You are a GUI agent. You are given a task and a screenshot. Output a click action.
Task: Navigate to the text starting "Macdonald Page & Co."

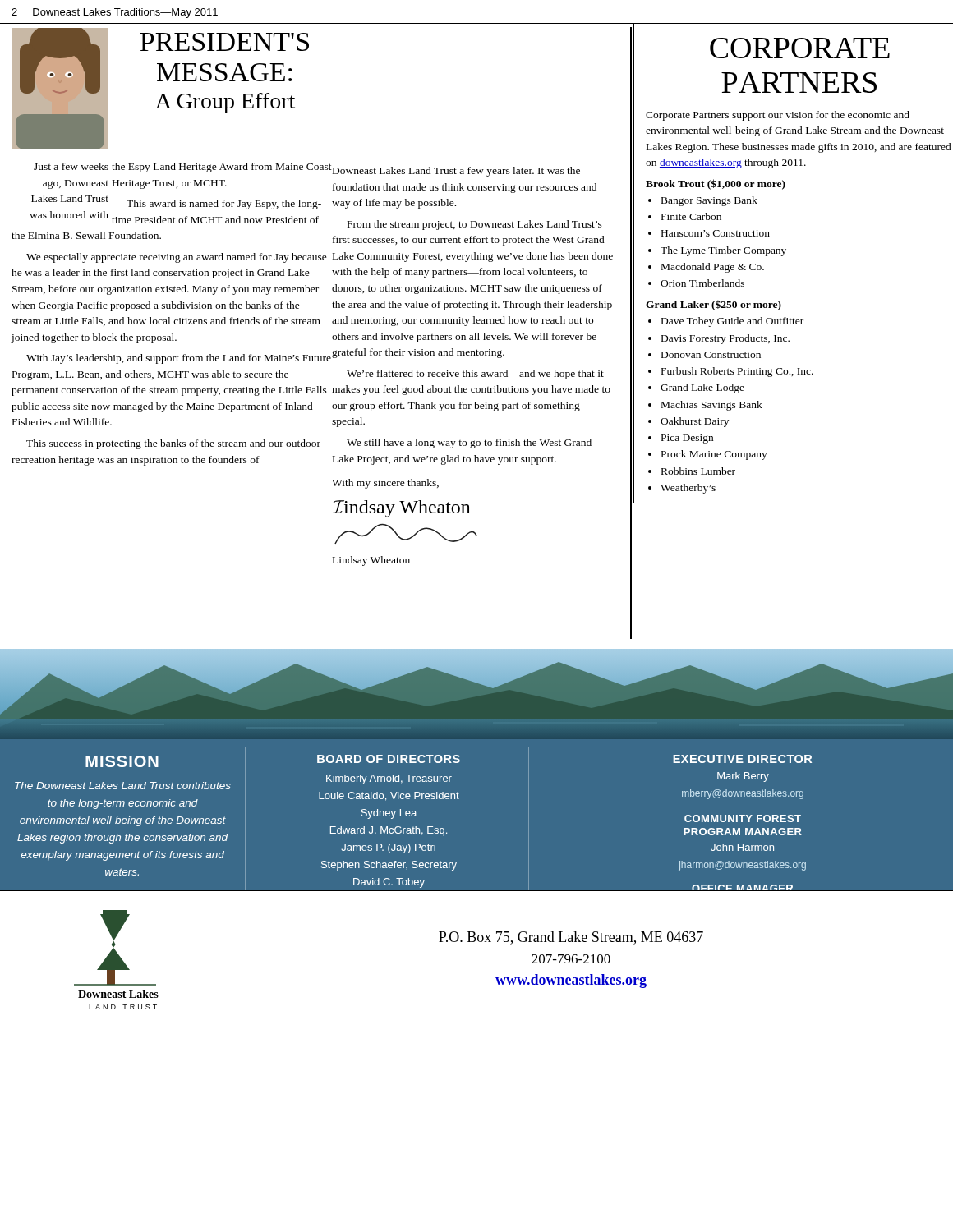coord(713,266)
